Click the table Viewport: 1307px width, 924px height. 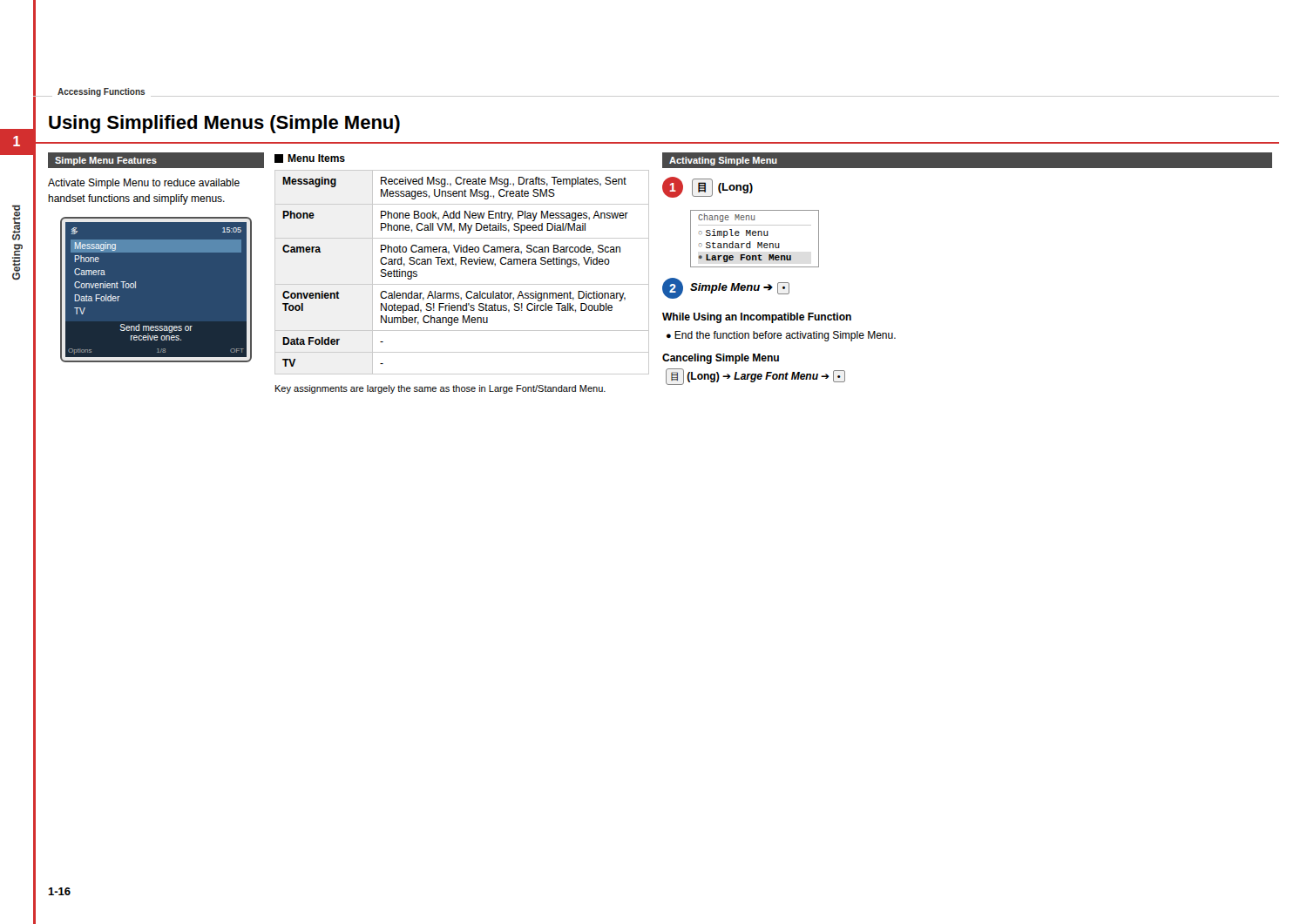coord(462,272)
